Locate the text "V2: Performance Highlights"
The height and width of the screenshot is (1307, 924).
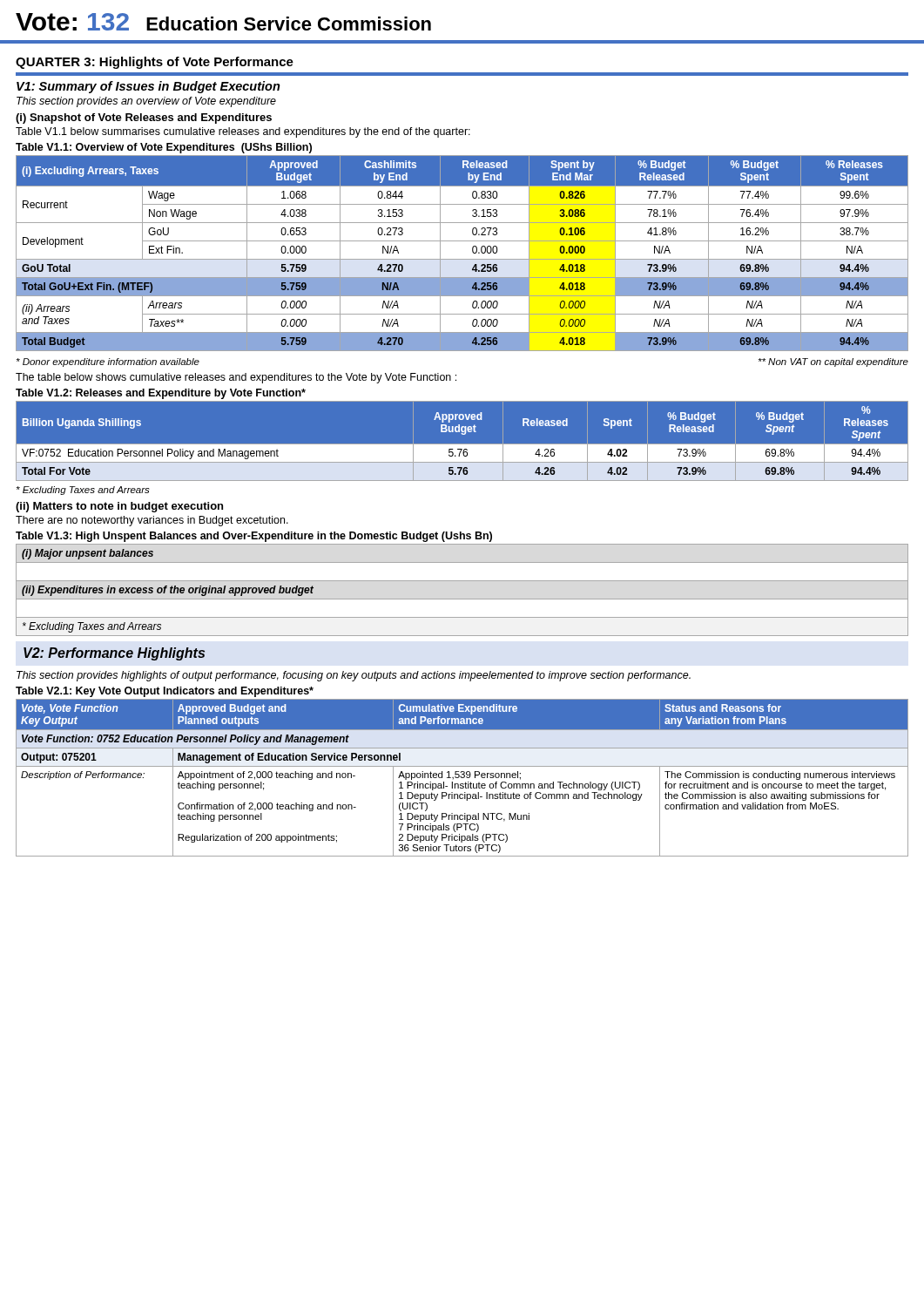coord(114,653)
